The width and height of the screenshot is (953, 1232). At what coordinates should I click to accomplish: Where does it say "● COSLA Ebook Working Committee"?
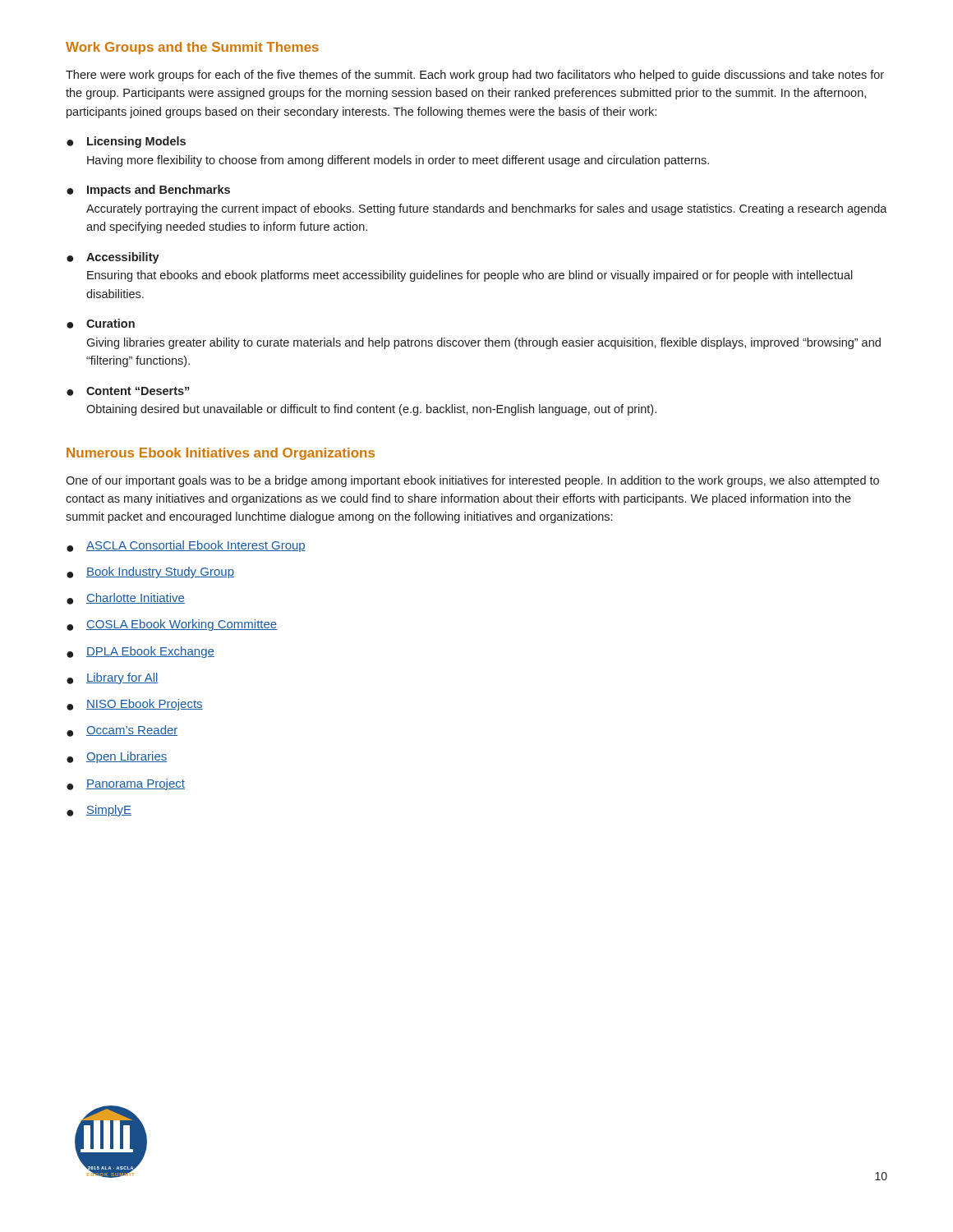click(x=171, y=628)
